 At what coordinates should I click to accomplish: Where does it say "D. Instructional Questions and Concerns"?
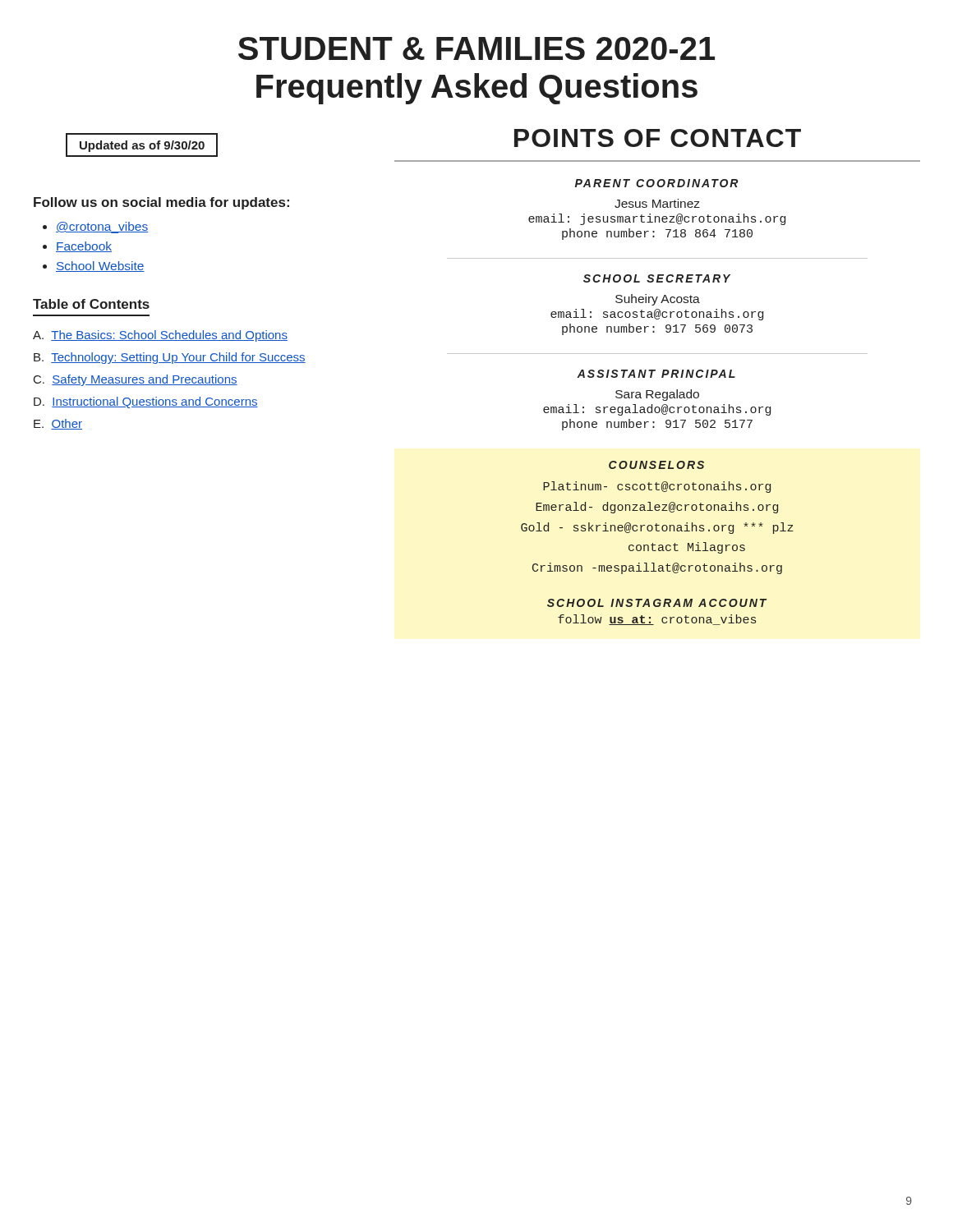point(145,401)
